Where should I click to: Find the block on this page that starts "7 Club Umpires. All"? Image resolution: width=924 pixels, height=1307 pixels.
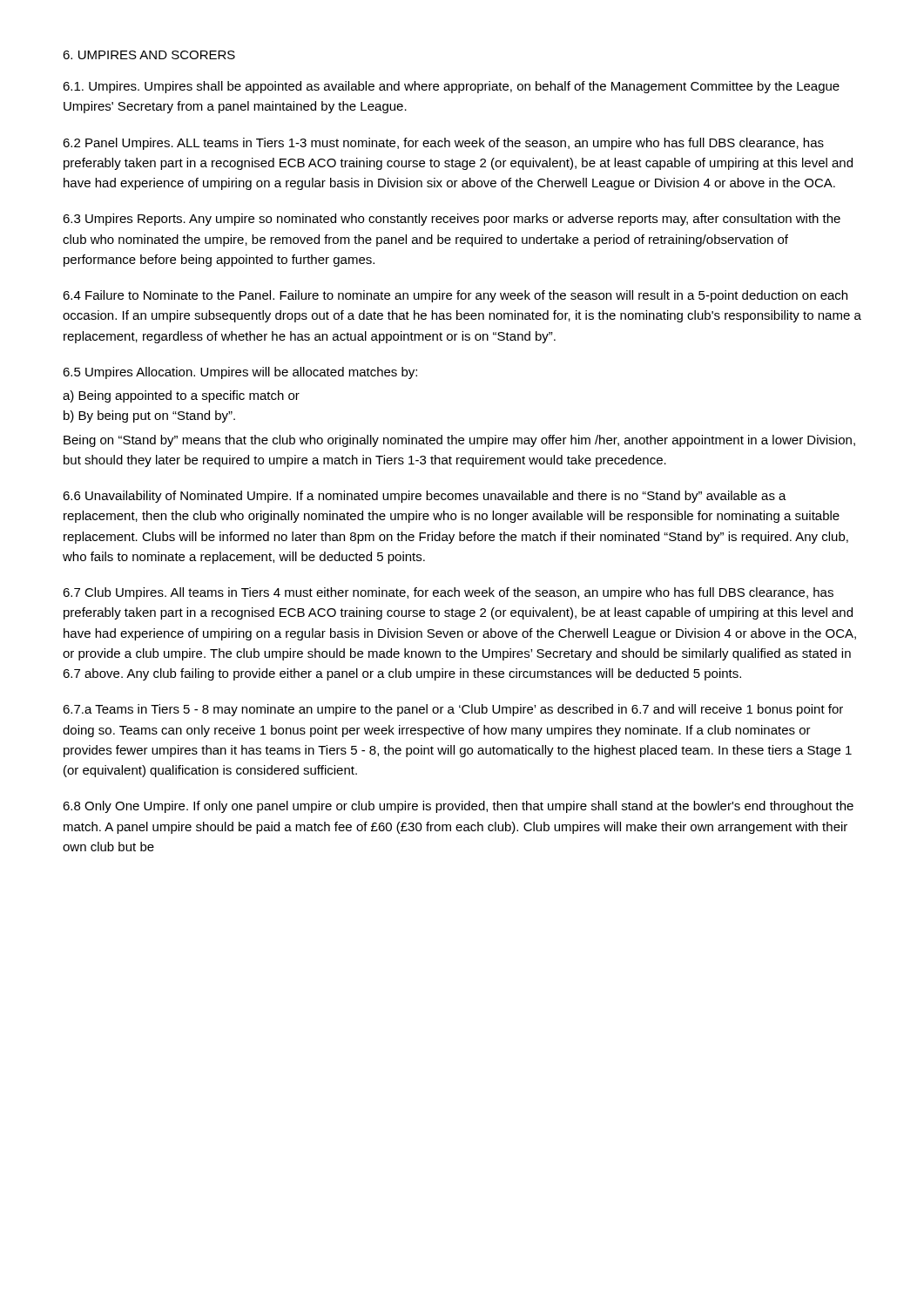tap(460, 633)
